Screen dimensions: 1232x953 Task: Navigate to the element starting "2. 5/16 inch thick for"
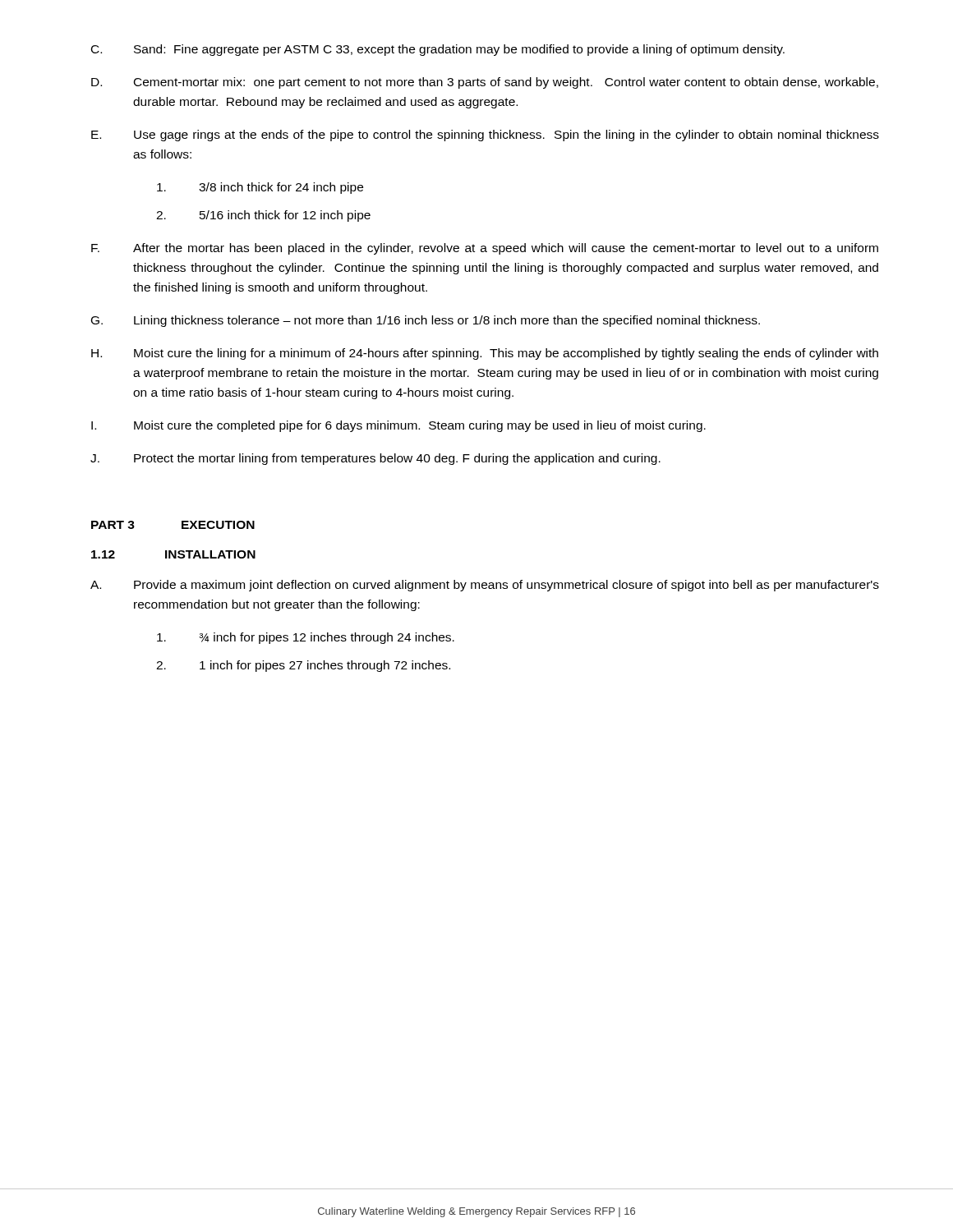263,216
